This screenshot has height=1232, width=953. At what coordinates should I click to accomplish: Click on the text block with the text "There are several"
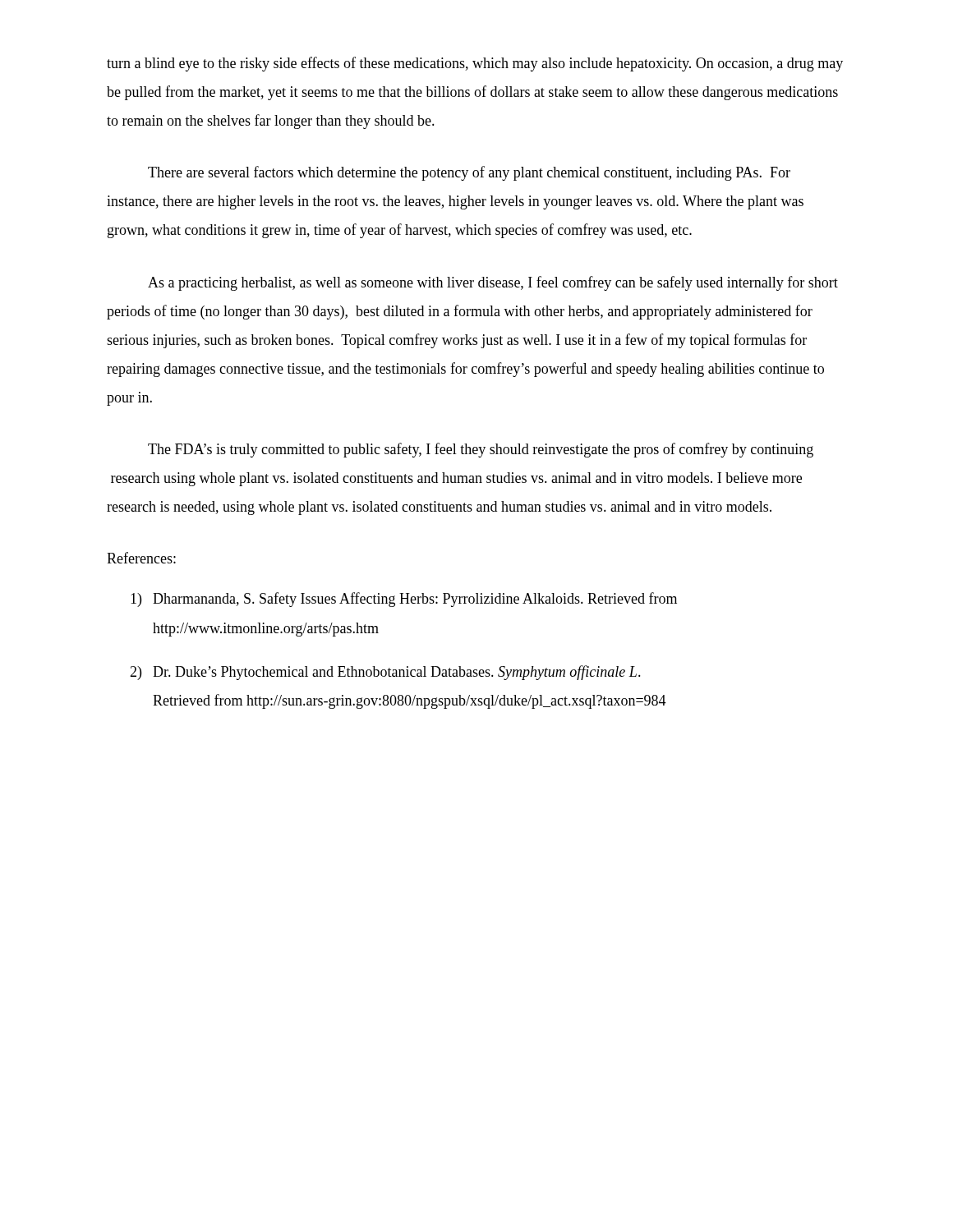coord(455,201)
